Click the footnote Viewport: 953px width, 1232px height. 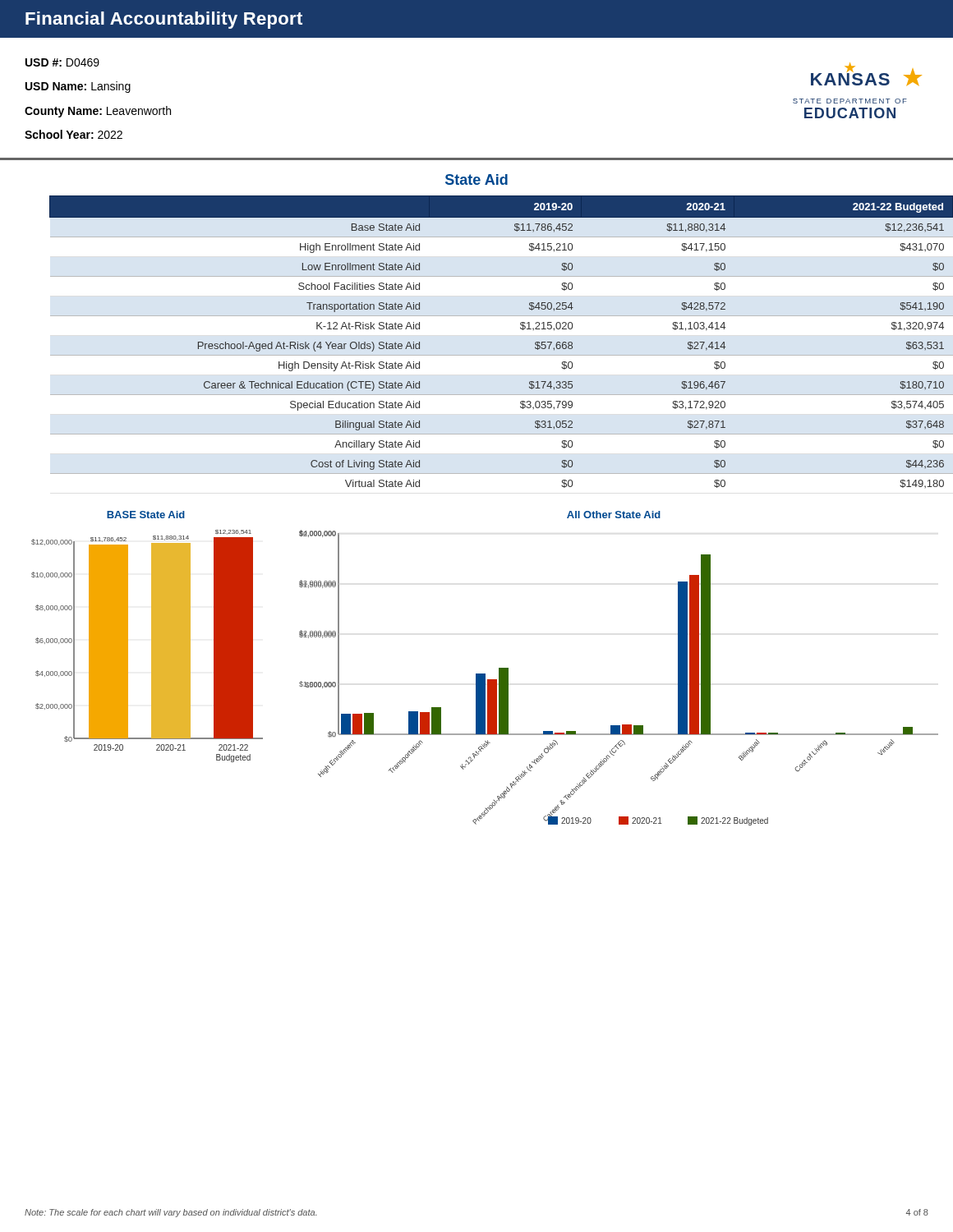(x=171, y=1212)
